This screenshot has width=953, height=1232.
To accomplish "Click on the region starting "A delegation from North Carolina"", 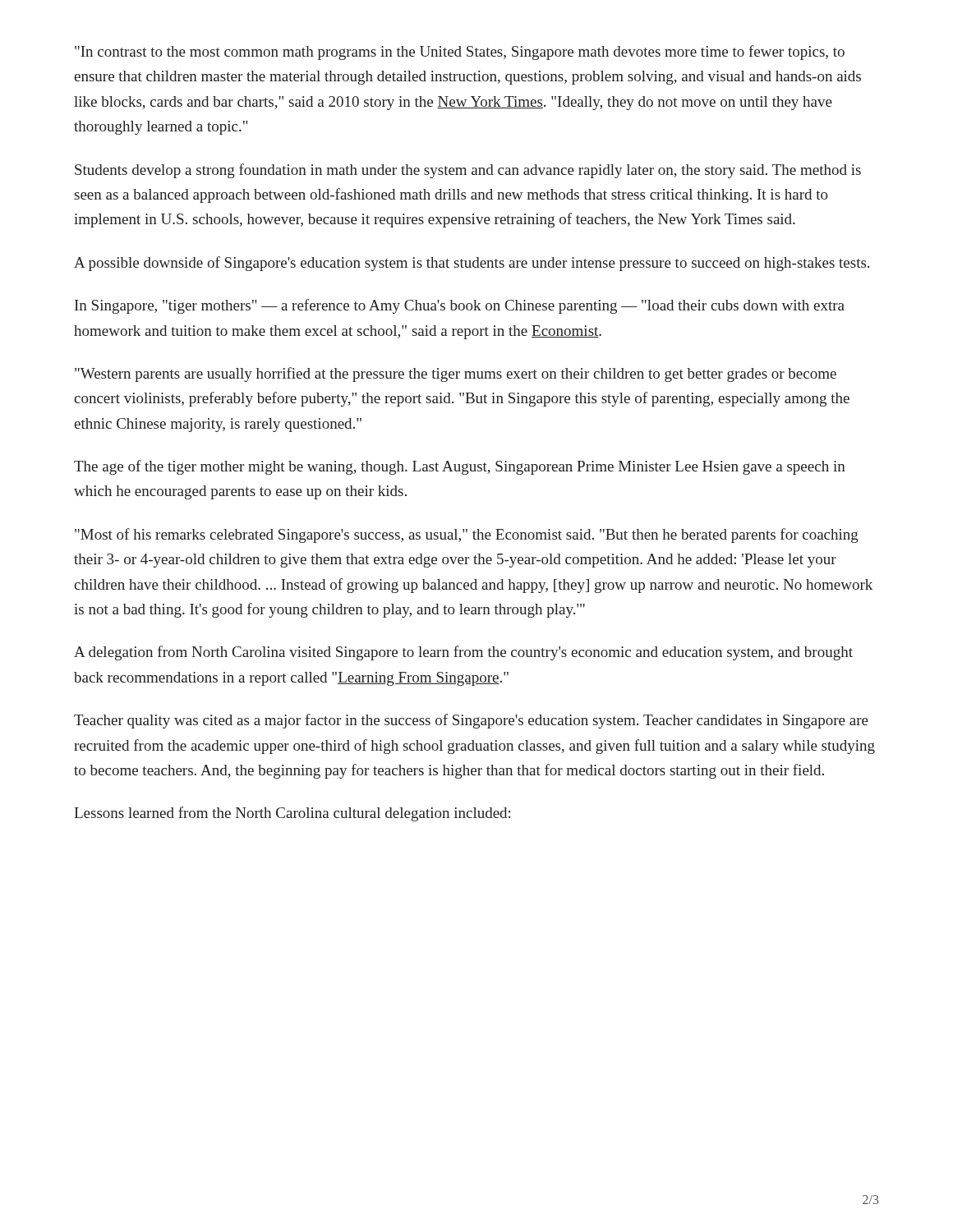I will (x=463, y=665).
